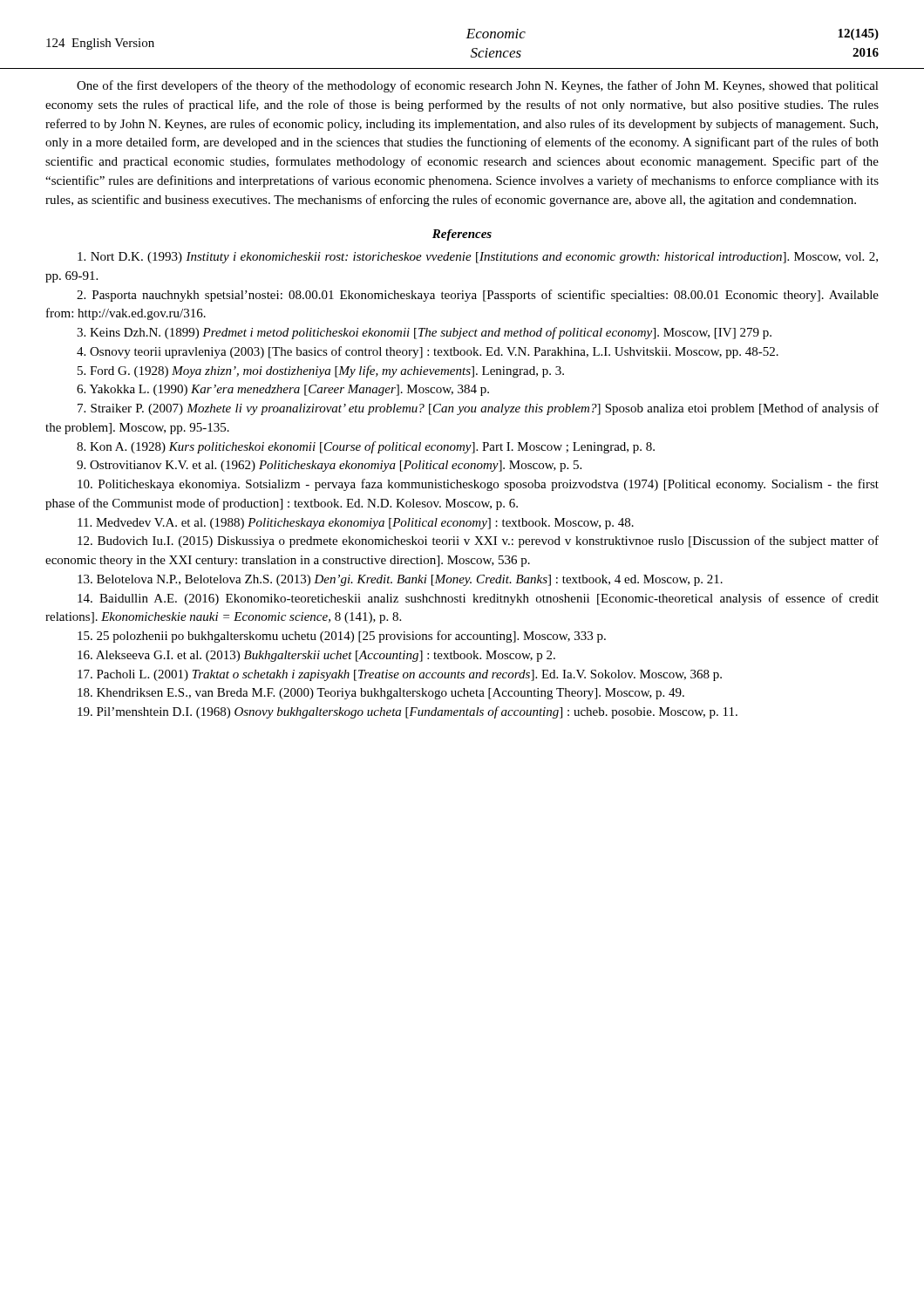924x1308 pixels.
Task: Select the passage starting "10. Politicheskaya ekonomiya. Sotsializm -"
Action: pos(462,493)
